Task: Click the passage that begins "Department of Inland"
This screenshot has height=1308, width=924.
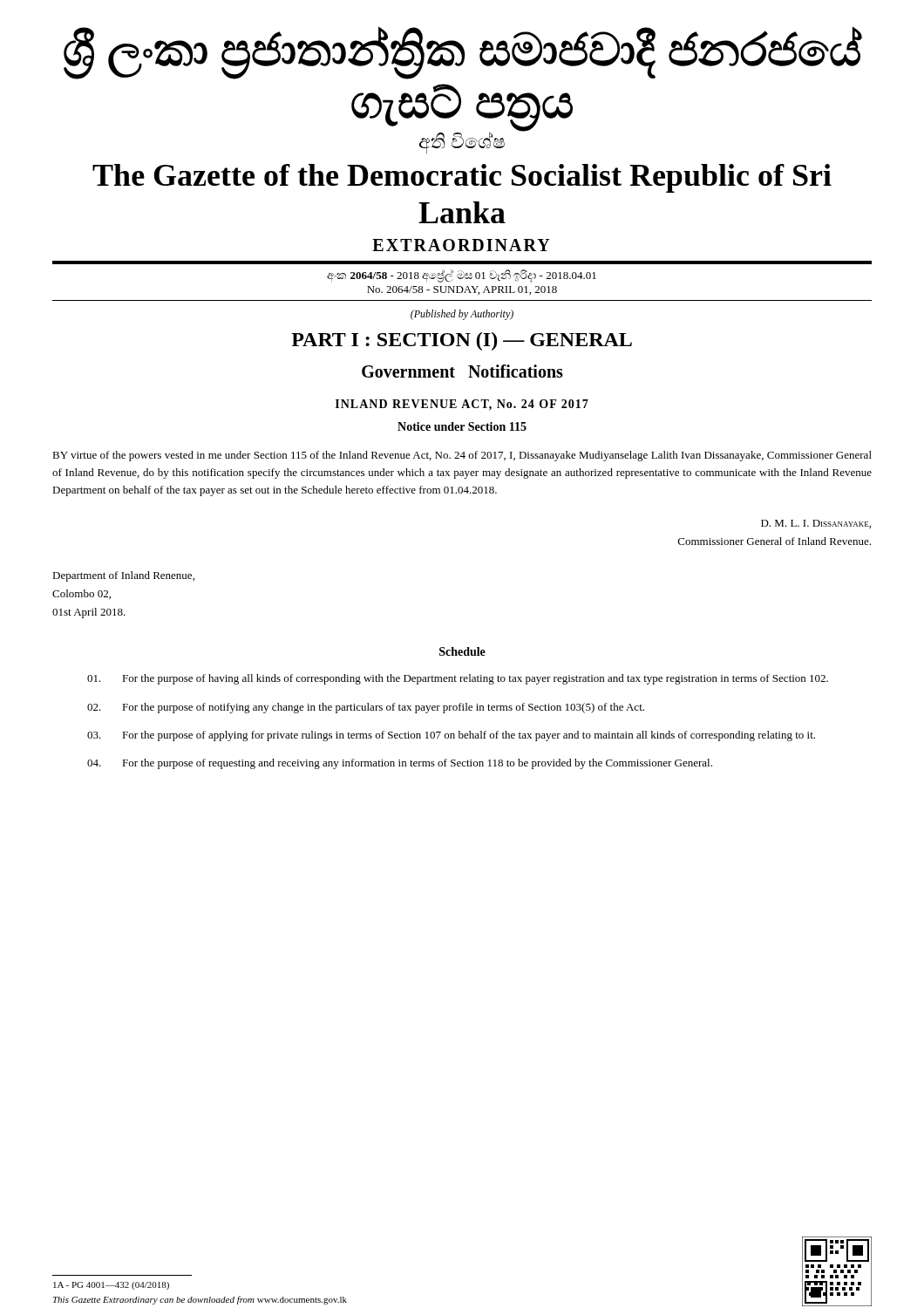Action: (x=123, y=576)
